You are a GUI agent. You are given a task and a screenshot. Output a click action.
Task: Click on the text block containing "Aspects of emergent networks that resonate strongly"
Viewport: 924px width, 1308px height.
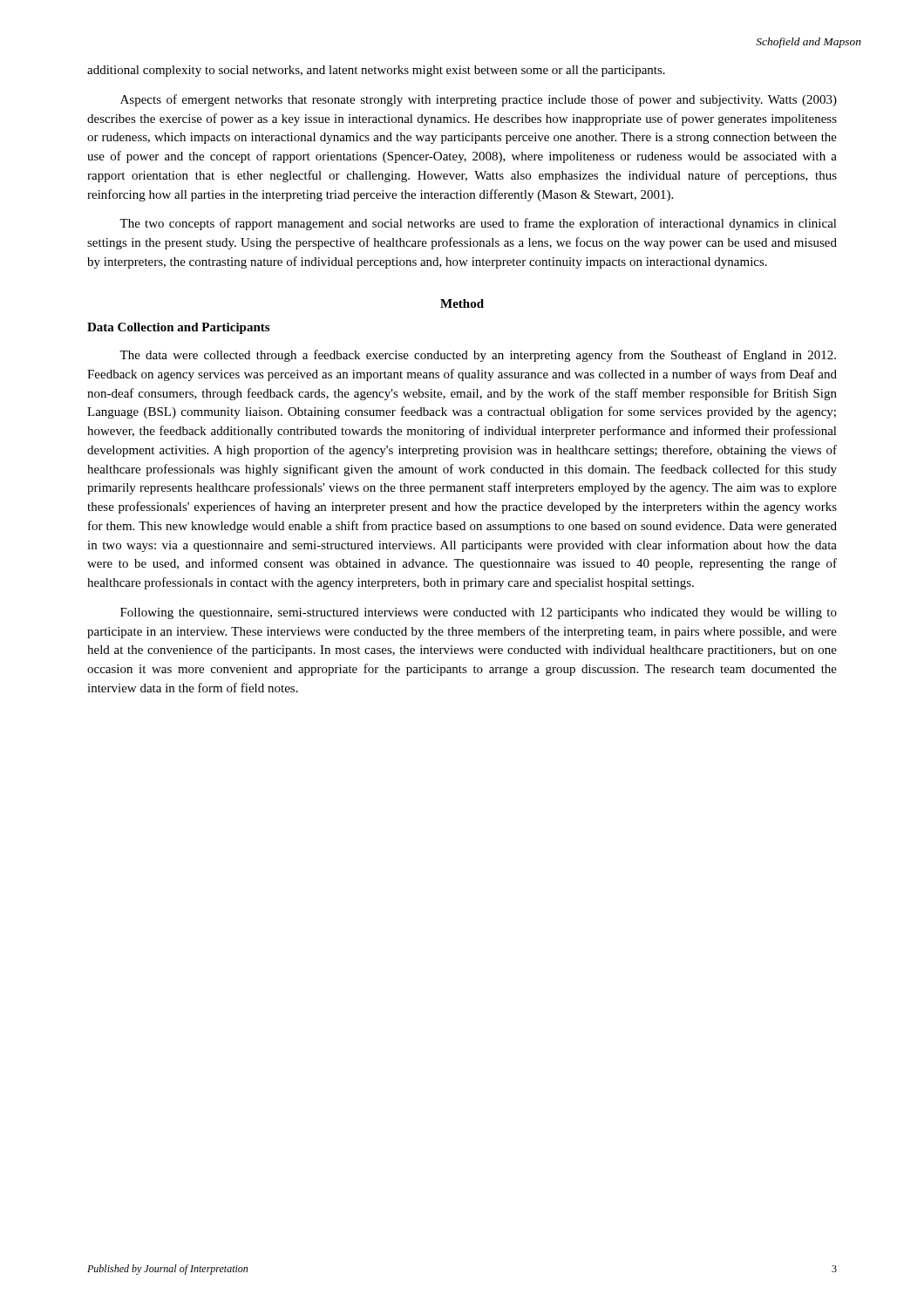point(462,147)
